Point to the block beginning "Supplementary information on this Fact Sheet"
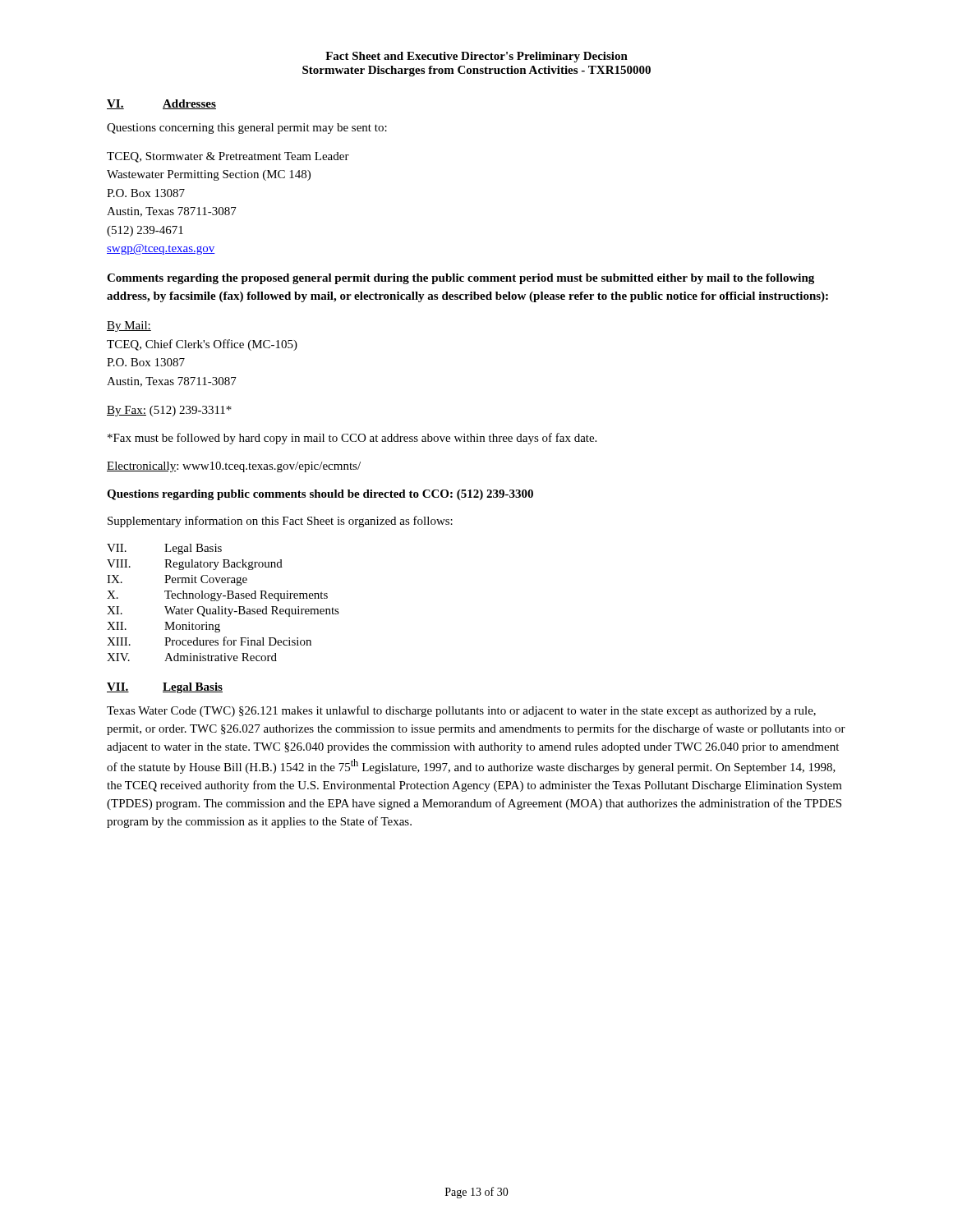953x1232 pixels. pos(280,521)
